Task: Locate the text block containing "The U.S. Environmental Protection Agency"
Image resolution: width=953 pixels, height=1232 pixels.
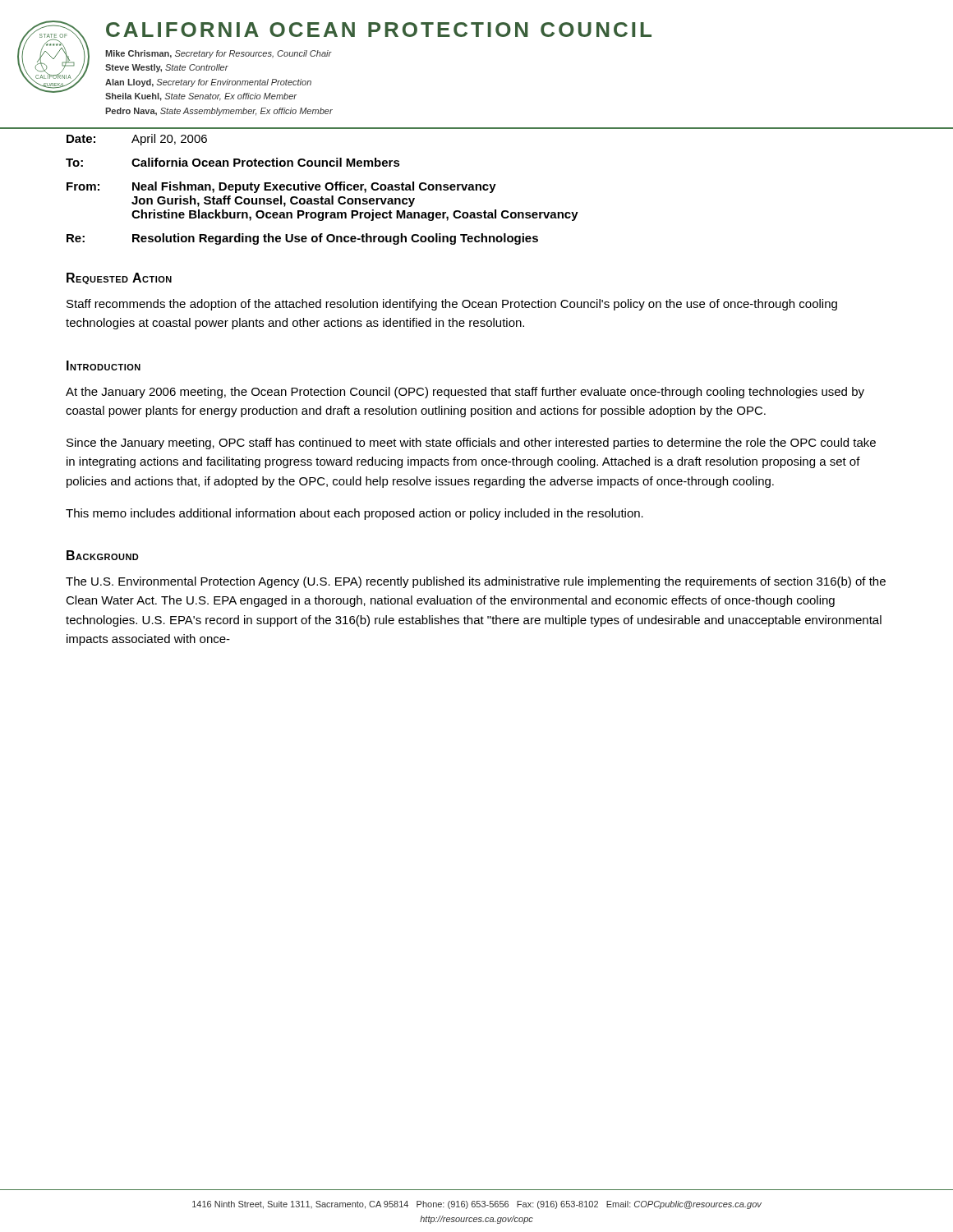Action: (476, 610)
